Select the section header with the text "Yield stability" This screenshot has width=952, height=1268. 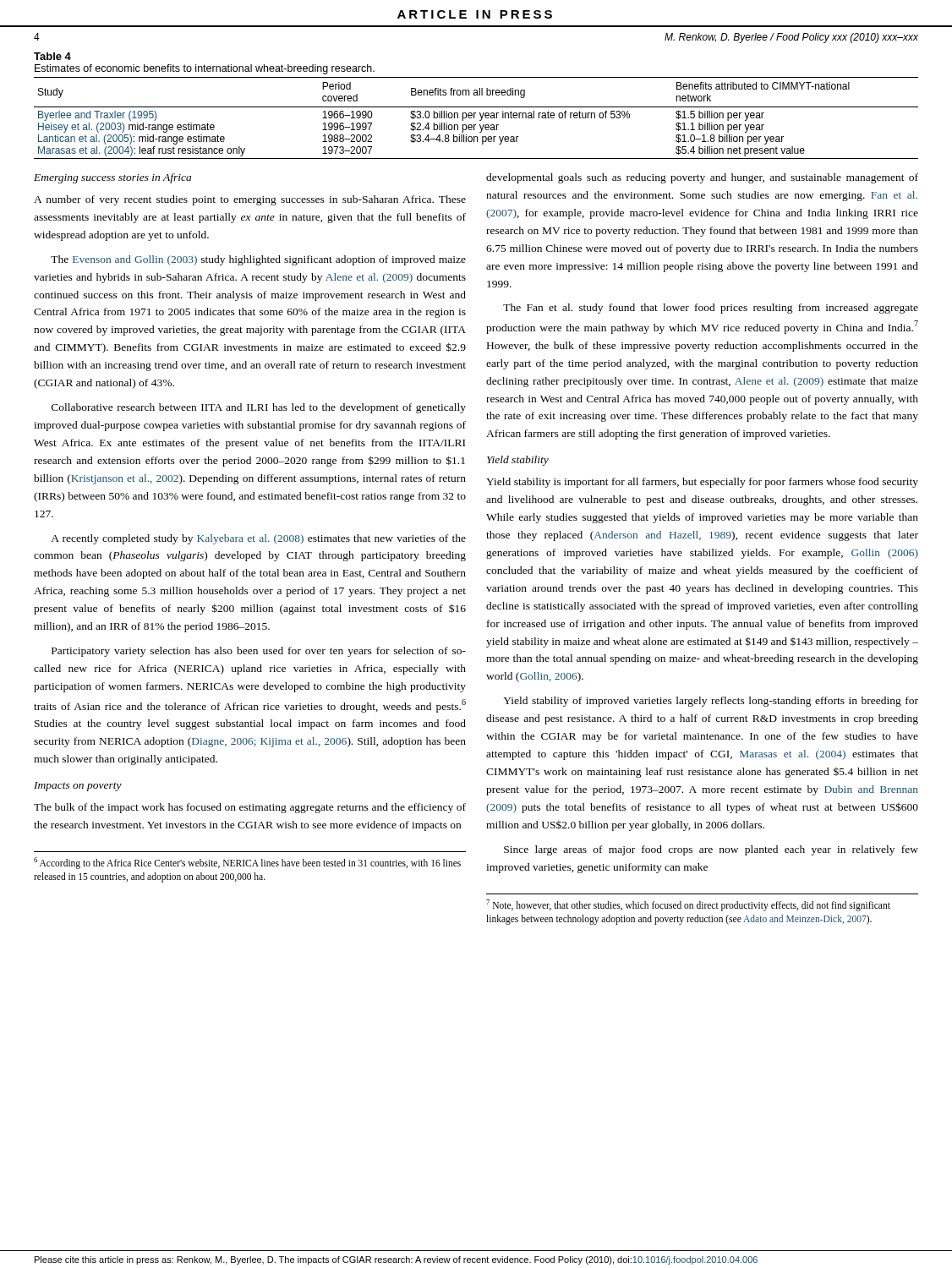pos(517,460)
